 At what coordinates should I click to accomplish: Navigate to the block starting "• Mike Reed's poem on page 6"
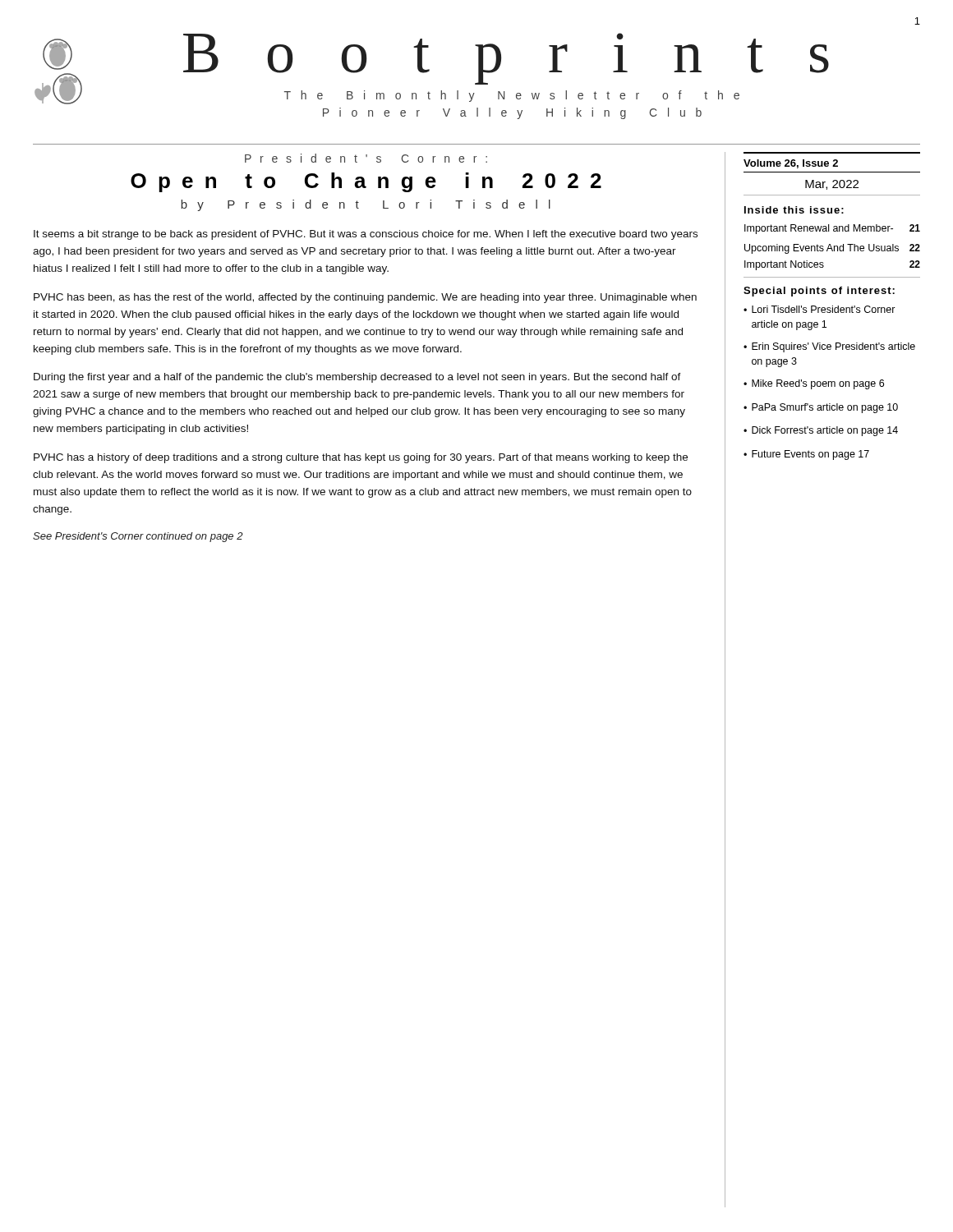point(832,385)
